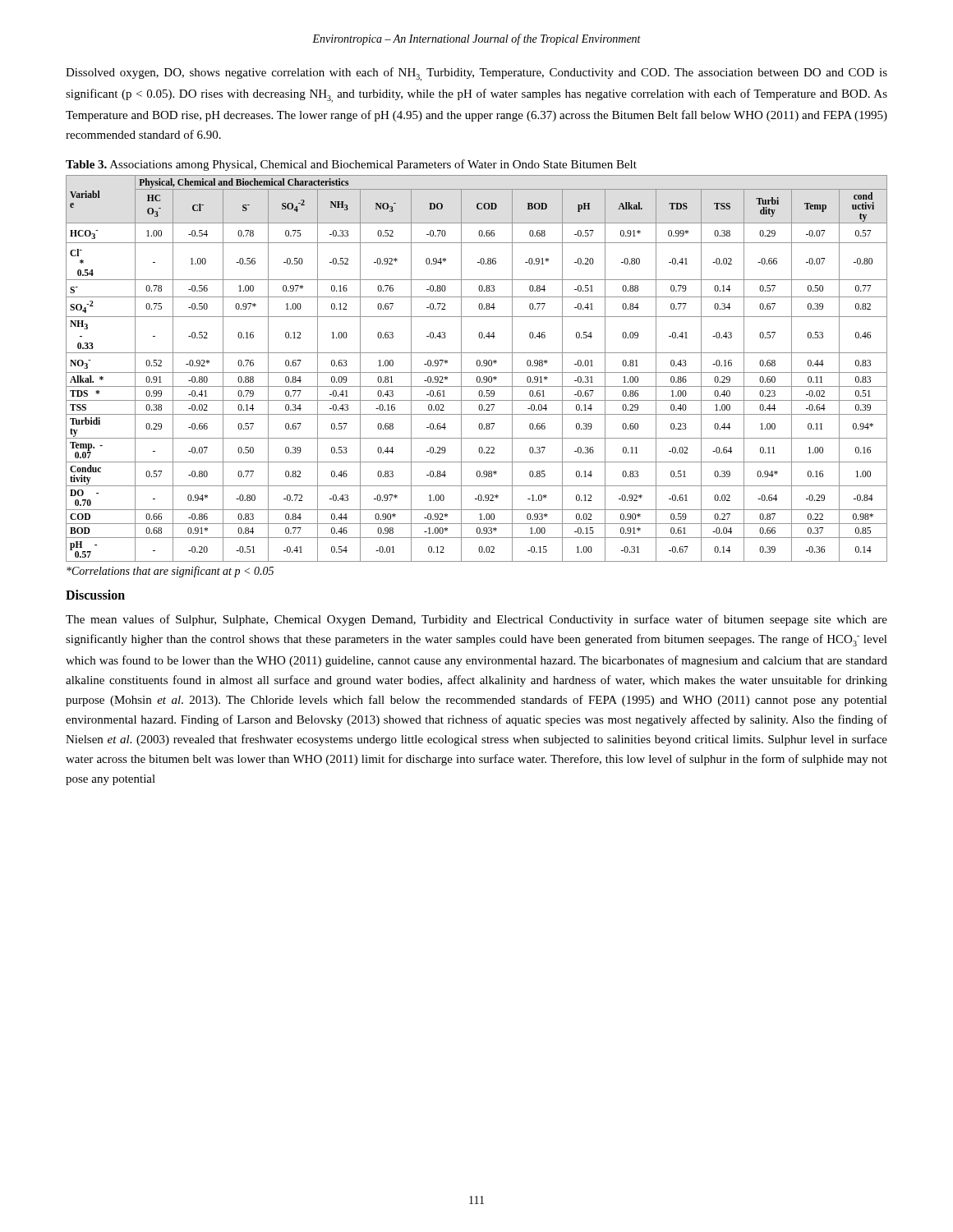Image resolution: width=953 pixels, height=1232 pixels.
Task: Find the block on this page that starts "Dissolved oxygen, DO, shows"
Action: pos(476,103)
